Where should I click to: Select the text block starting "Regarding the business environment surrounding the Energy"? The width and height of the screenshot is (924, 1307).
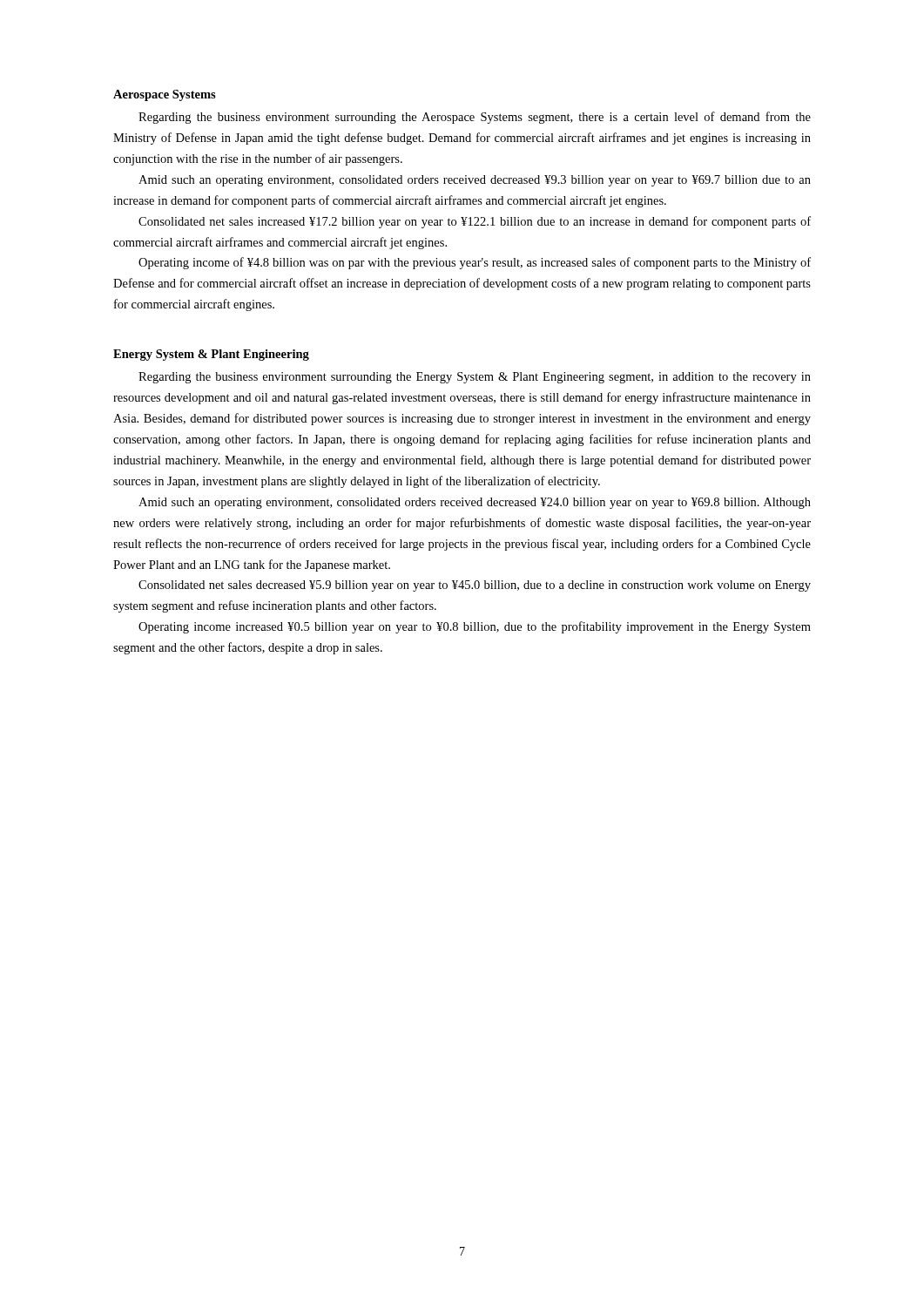(462, 430)
